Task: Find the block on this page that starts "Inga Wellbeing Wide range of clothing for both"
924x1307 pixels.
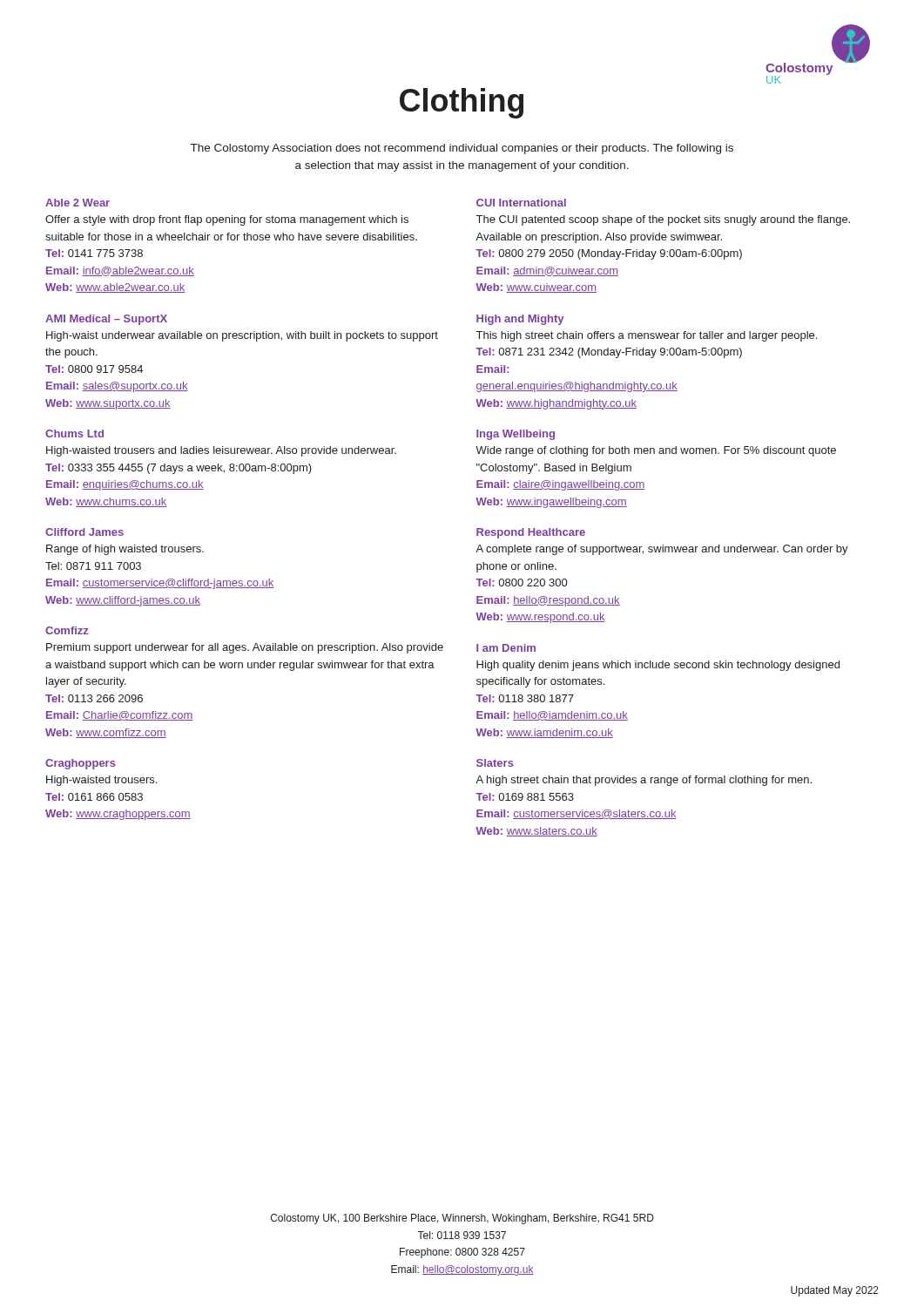Action: tap(516, 435)
